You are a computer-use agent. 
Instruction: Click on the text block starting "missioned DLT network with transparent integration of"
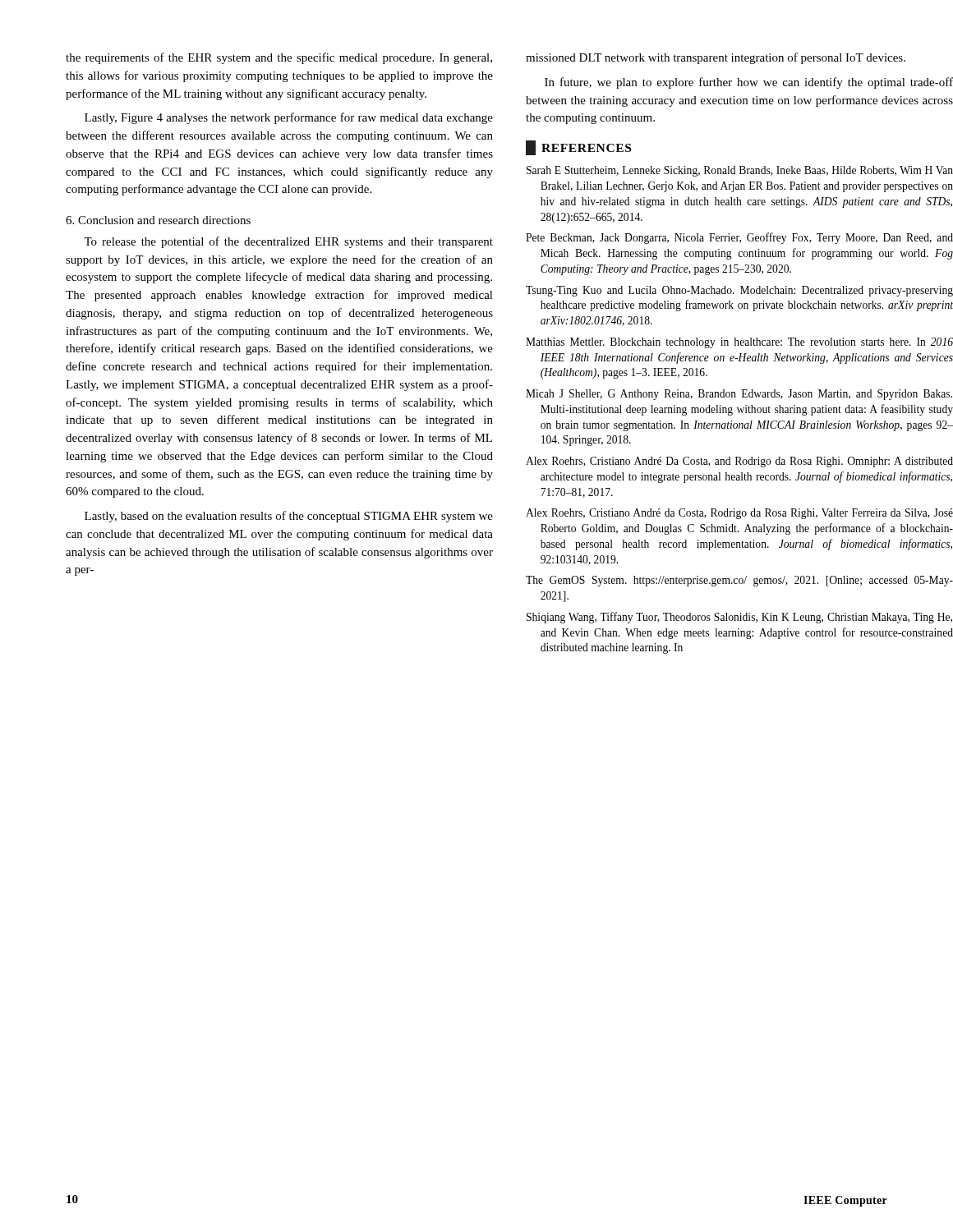(x=739, y=58)
